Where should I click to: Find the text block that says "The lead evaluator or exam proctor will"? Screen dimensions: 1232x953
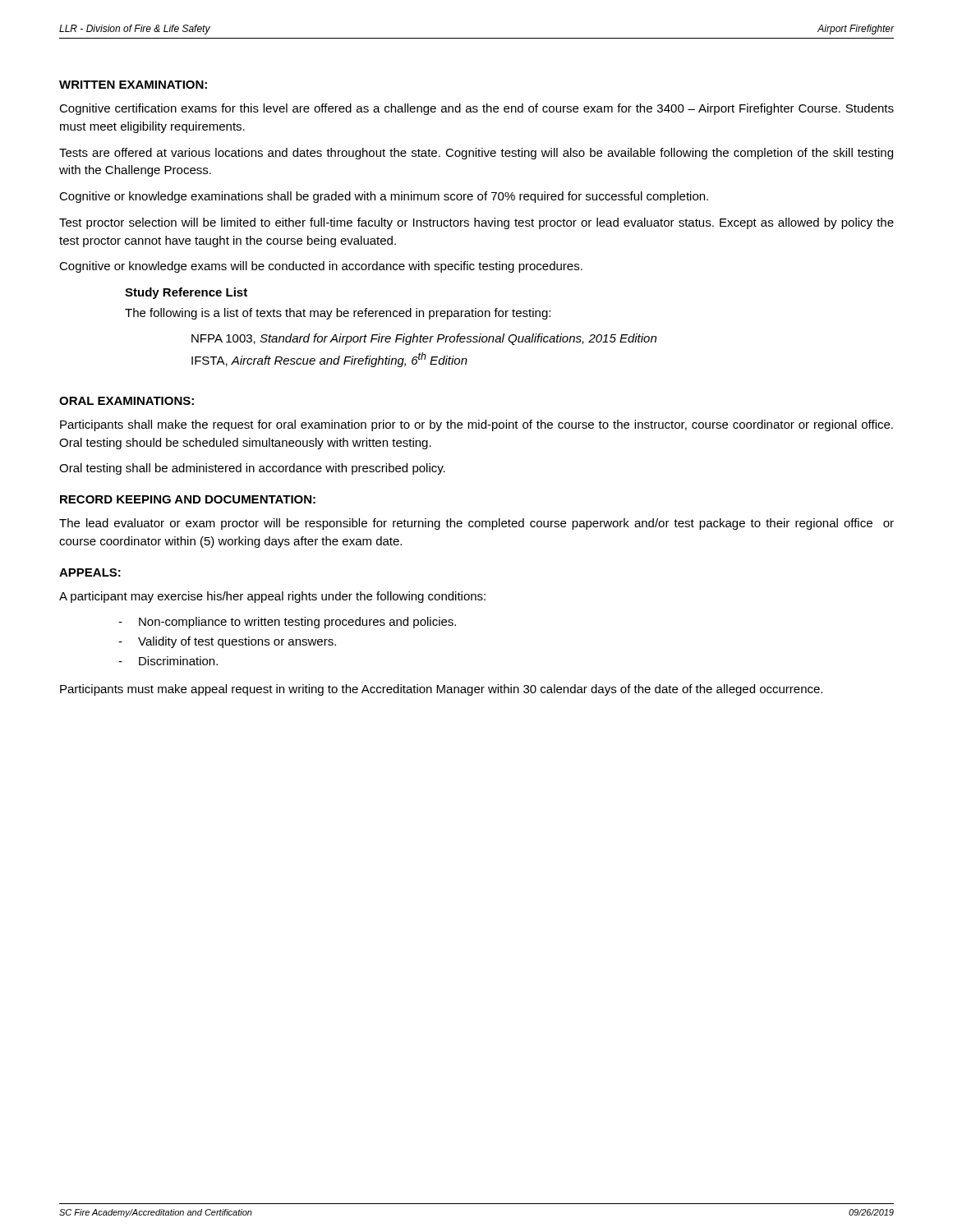(x=476, y=532)
